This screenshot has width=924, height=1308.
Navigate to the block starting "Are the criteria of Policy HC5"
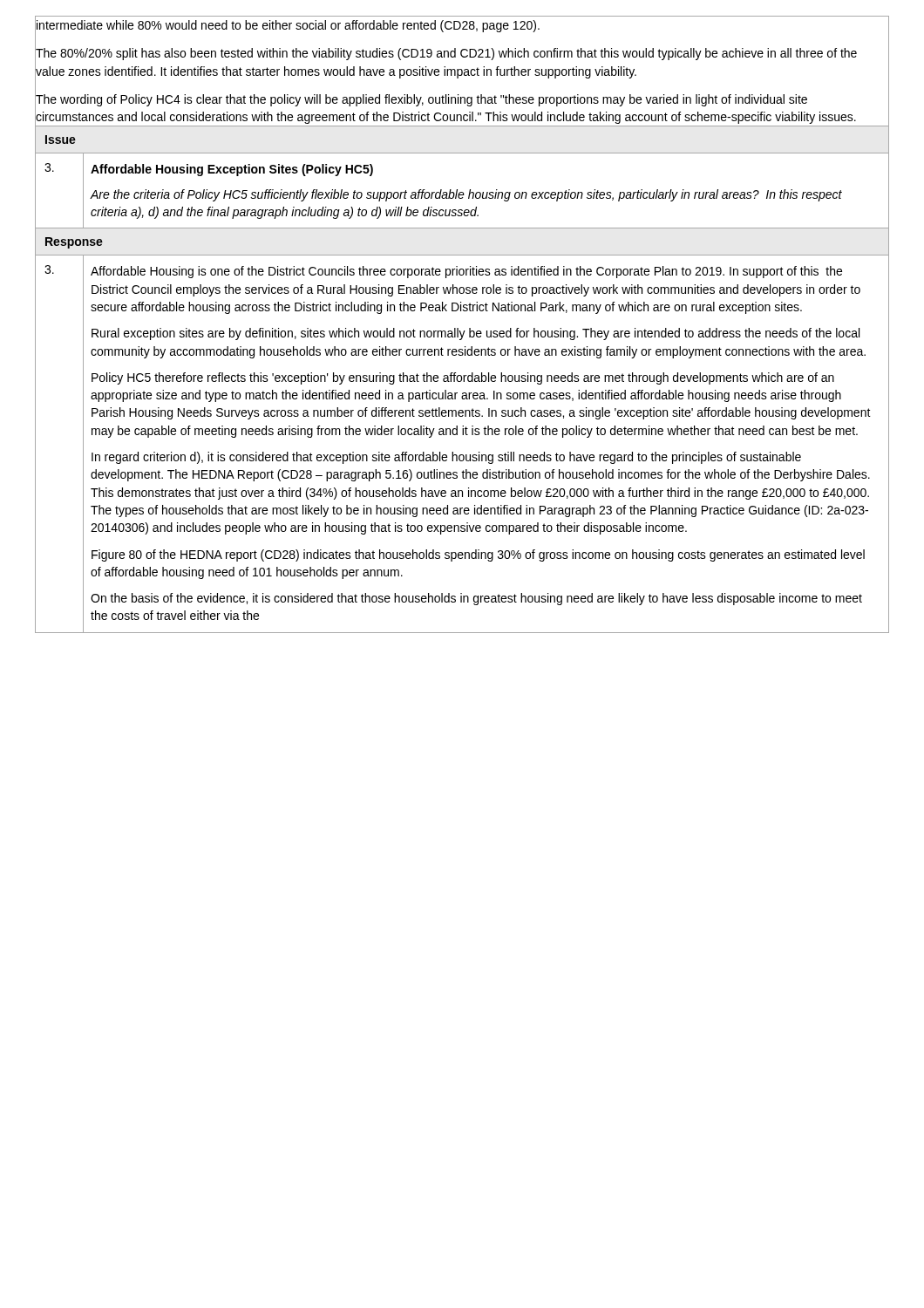[x=466, y=203]
